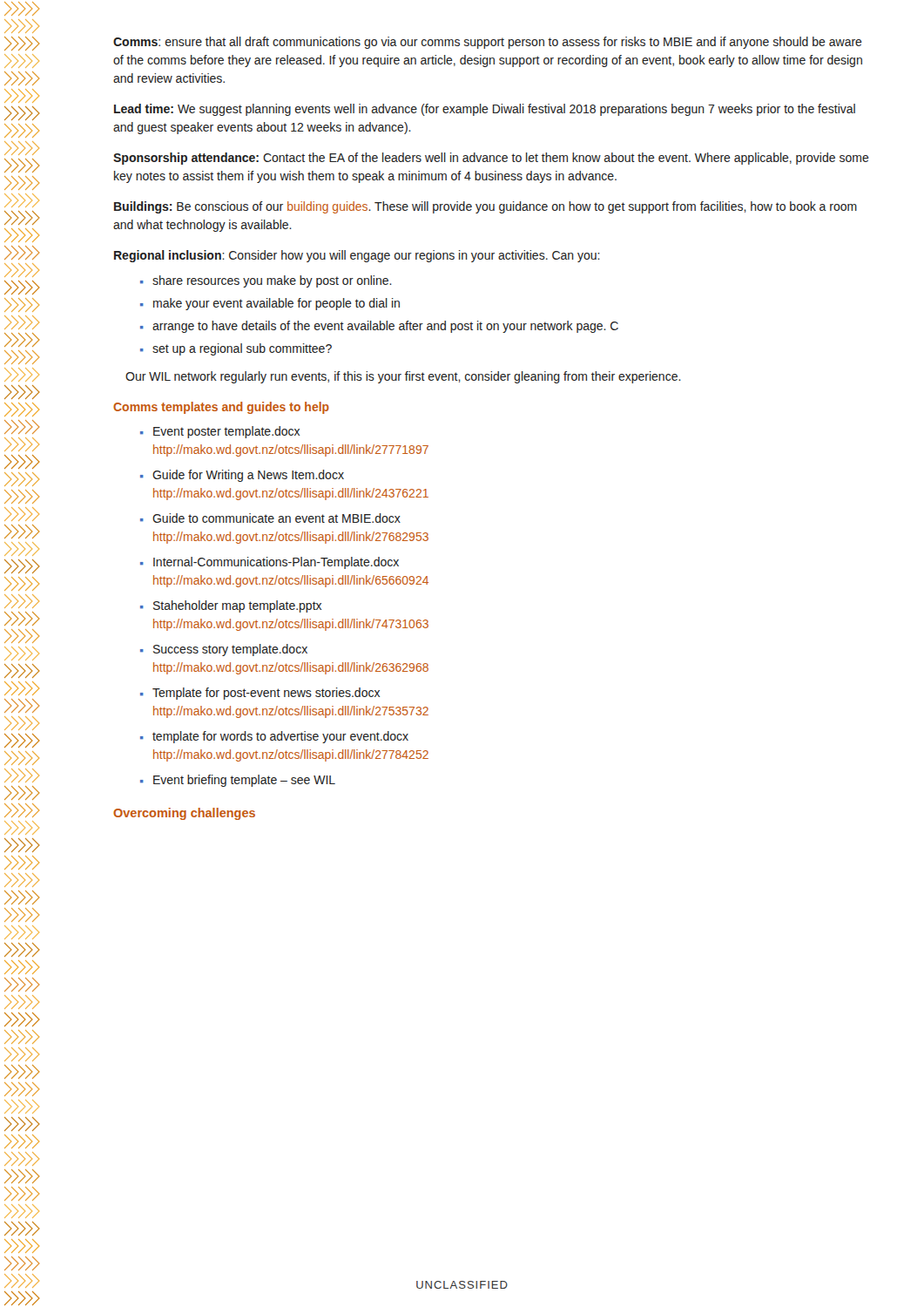The height and width of the screenshot is (1307, 924).
Task: Locate the block of text that opens with "▪ make your event"
Action: pyautogui.click(x=270, y=304)
